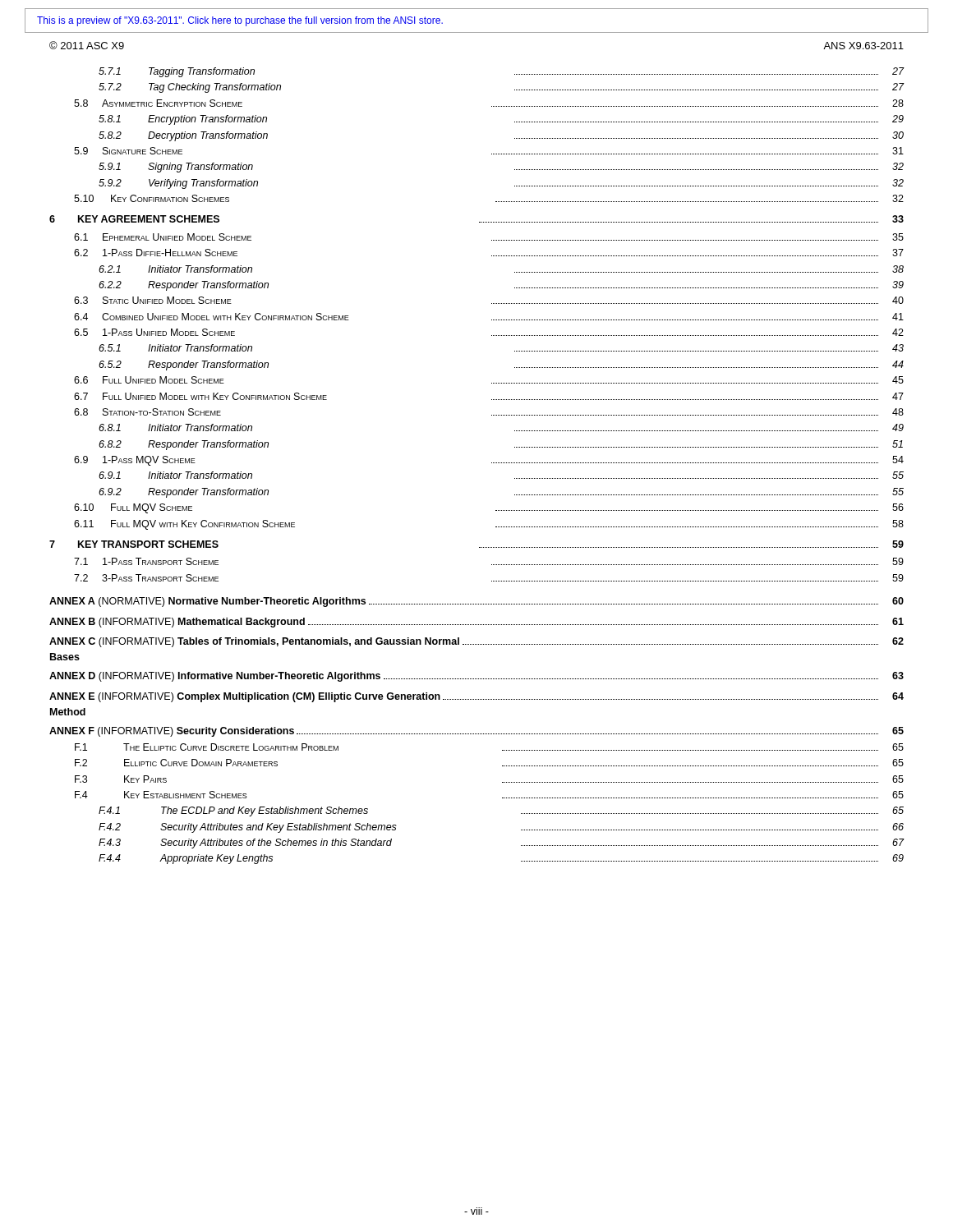Image resolution: width=953 pixels, height=1232 pixels.
Task: Find the text block starting "5.10 Key Confirmation Schemes"
Action: tap(489, 199)
